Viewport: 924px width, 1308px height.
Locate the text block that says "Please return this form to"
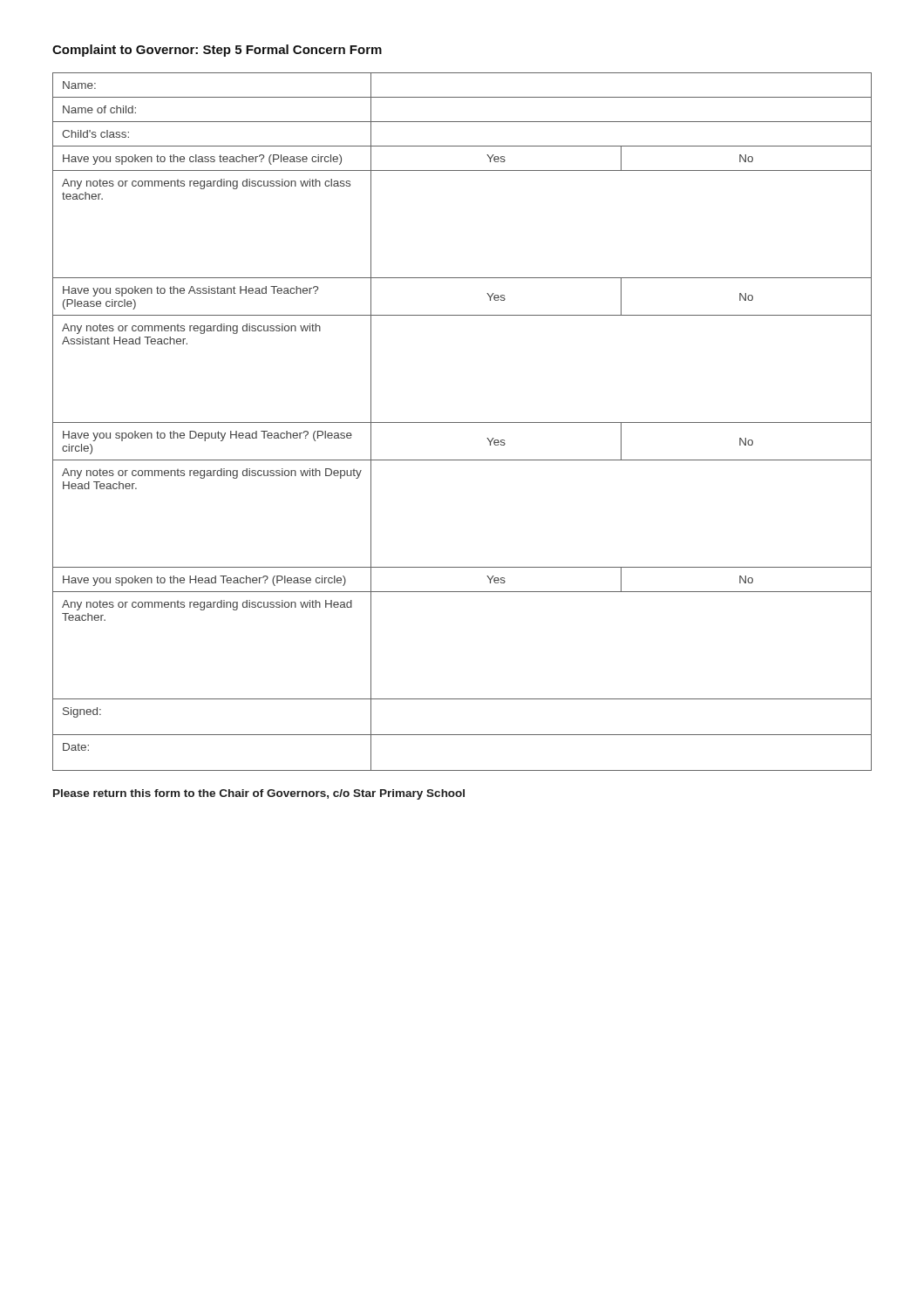click(x=259, y=793)
